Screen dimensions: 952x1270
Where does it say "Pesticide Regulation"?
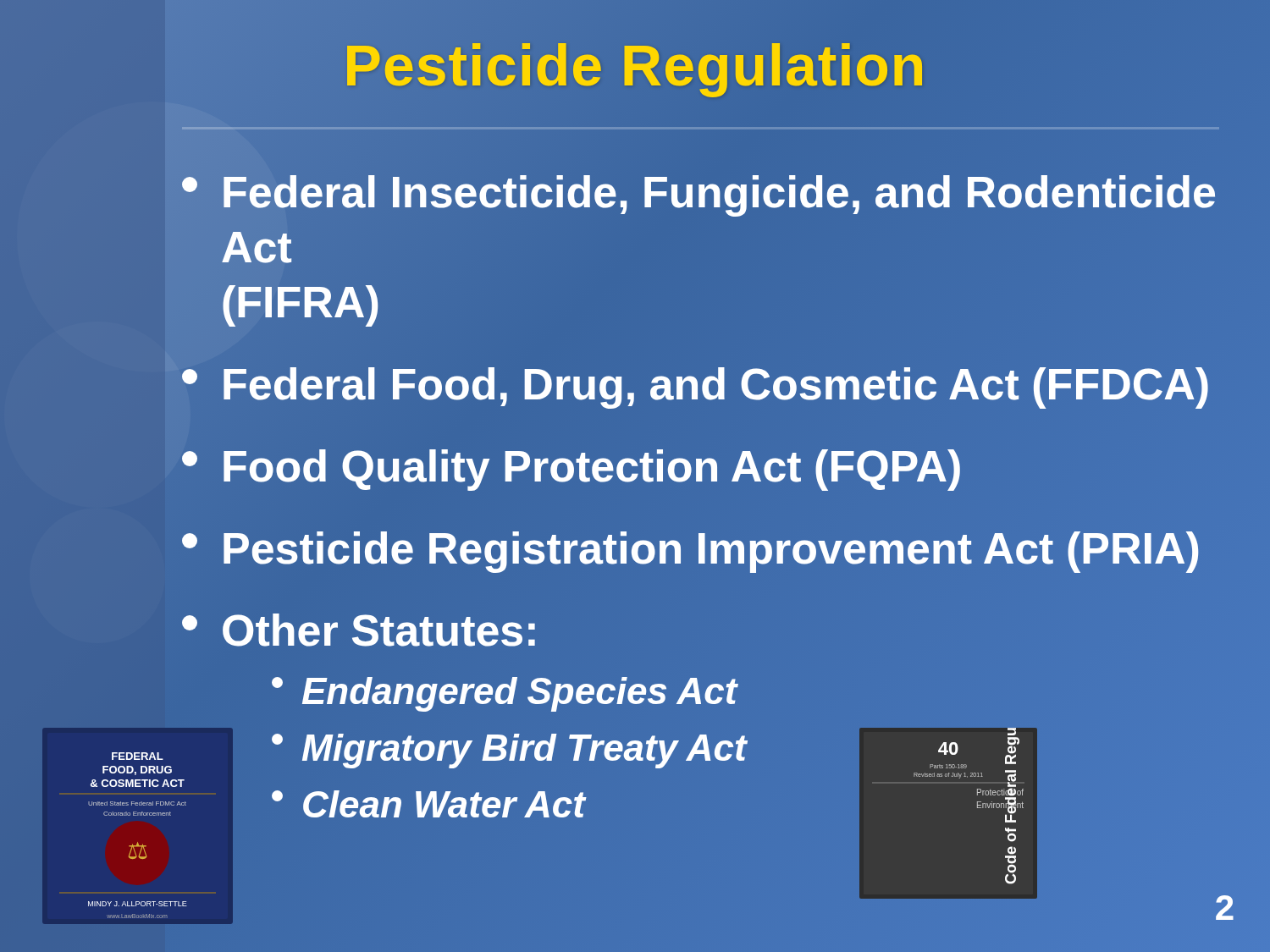[635, 65]
